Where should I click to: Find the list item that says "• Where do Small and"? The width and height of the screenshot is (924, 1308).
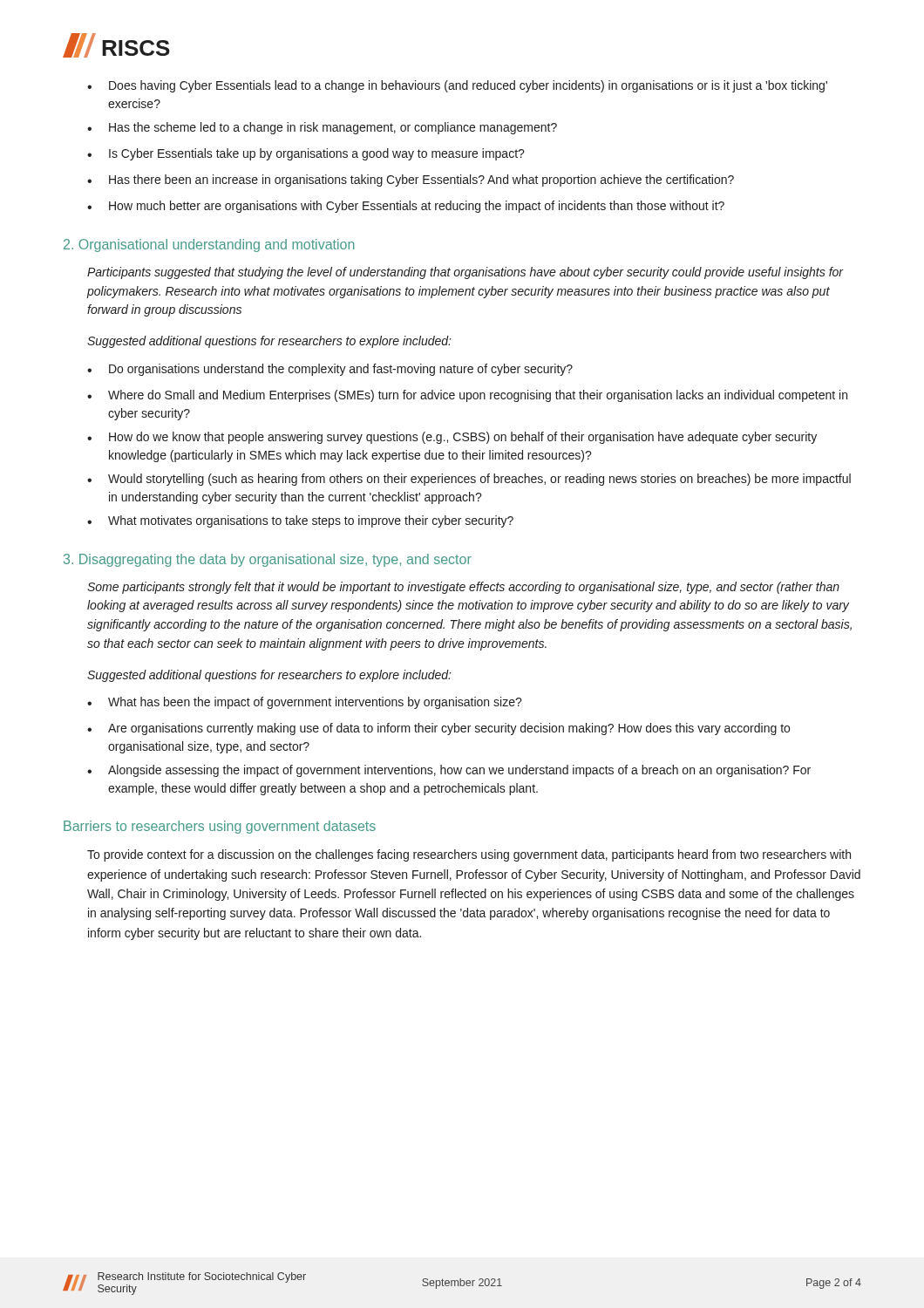(474, 404)
